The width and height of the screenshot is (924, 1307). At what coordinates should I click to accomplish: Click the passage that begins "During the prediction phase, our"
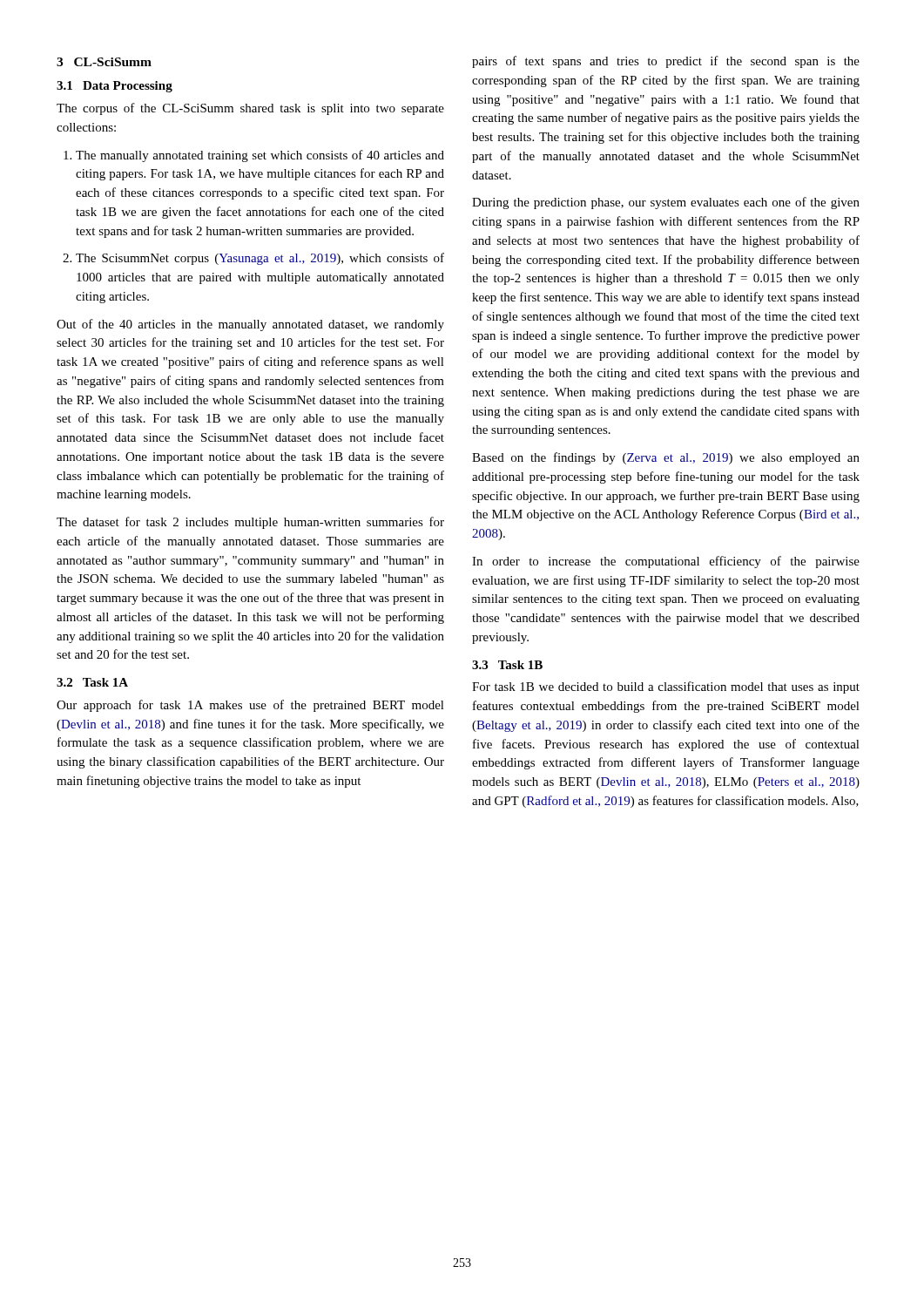[666, 317]
